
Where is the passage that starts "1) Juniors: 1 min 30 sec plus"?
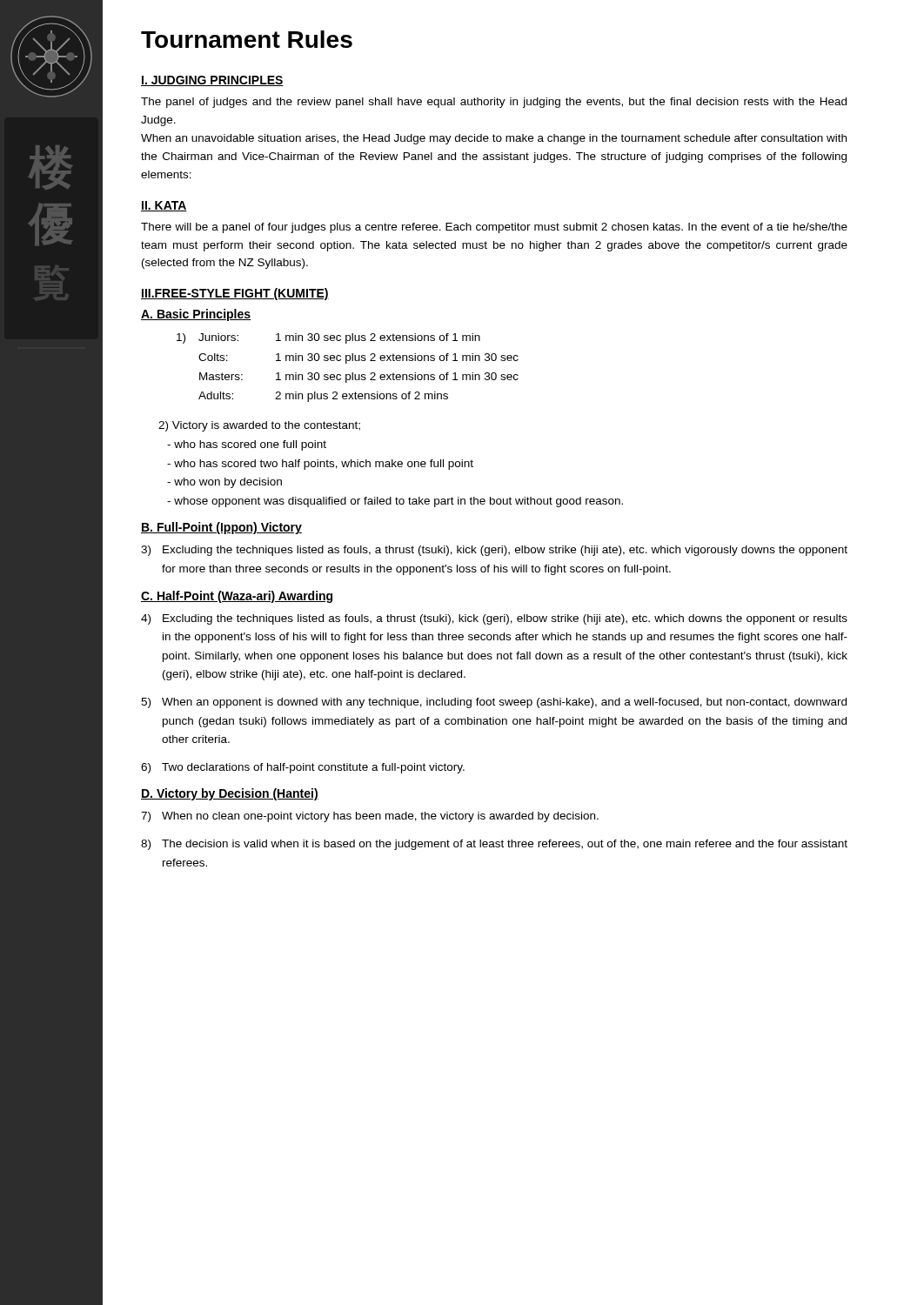pyautogui.click(x=347, y=367)
